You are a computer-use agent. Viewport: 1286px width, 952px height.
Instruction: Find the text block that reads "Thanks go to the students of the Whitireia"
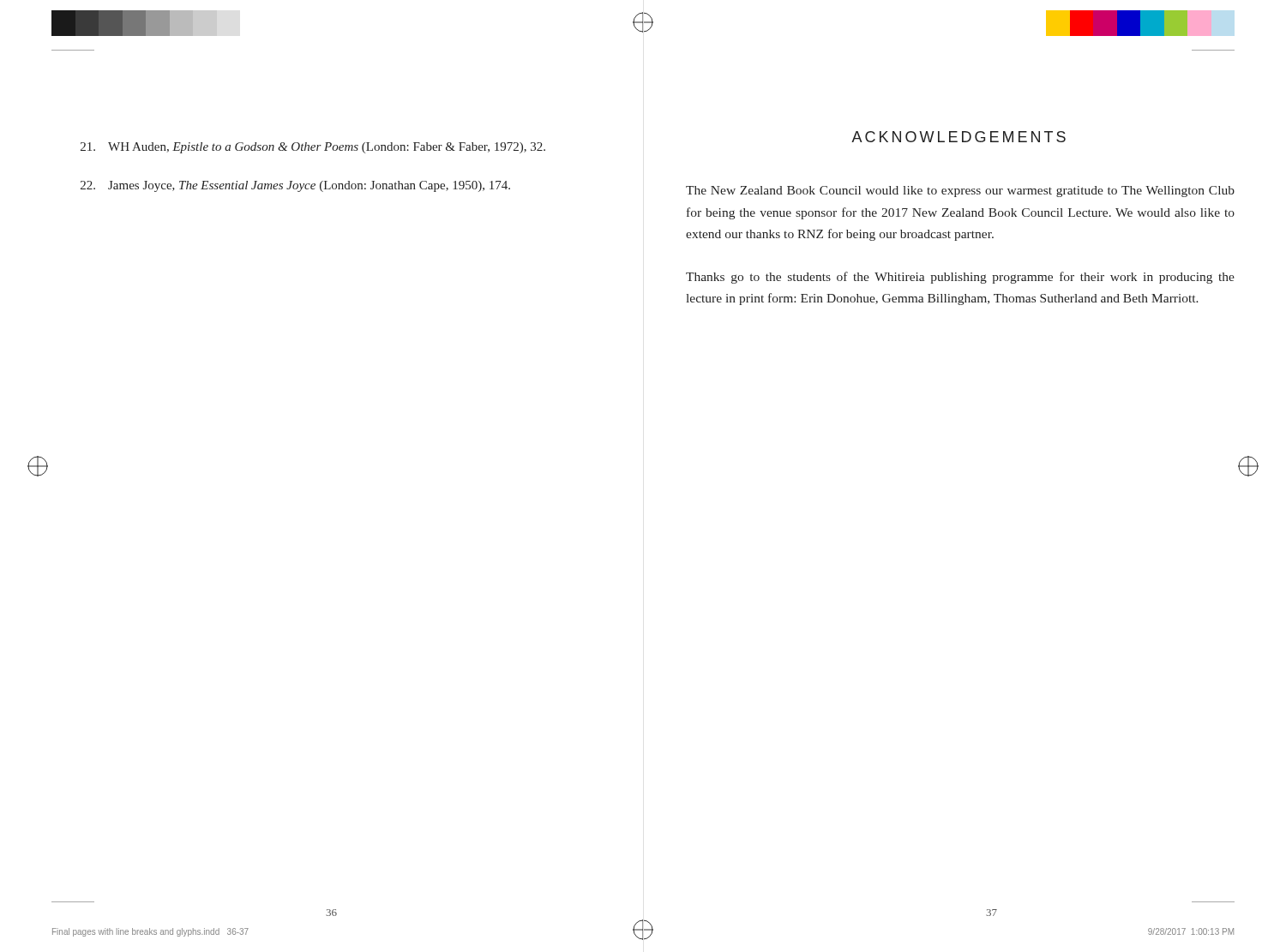coord(960,287)
